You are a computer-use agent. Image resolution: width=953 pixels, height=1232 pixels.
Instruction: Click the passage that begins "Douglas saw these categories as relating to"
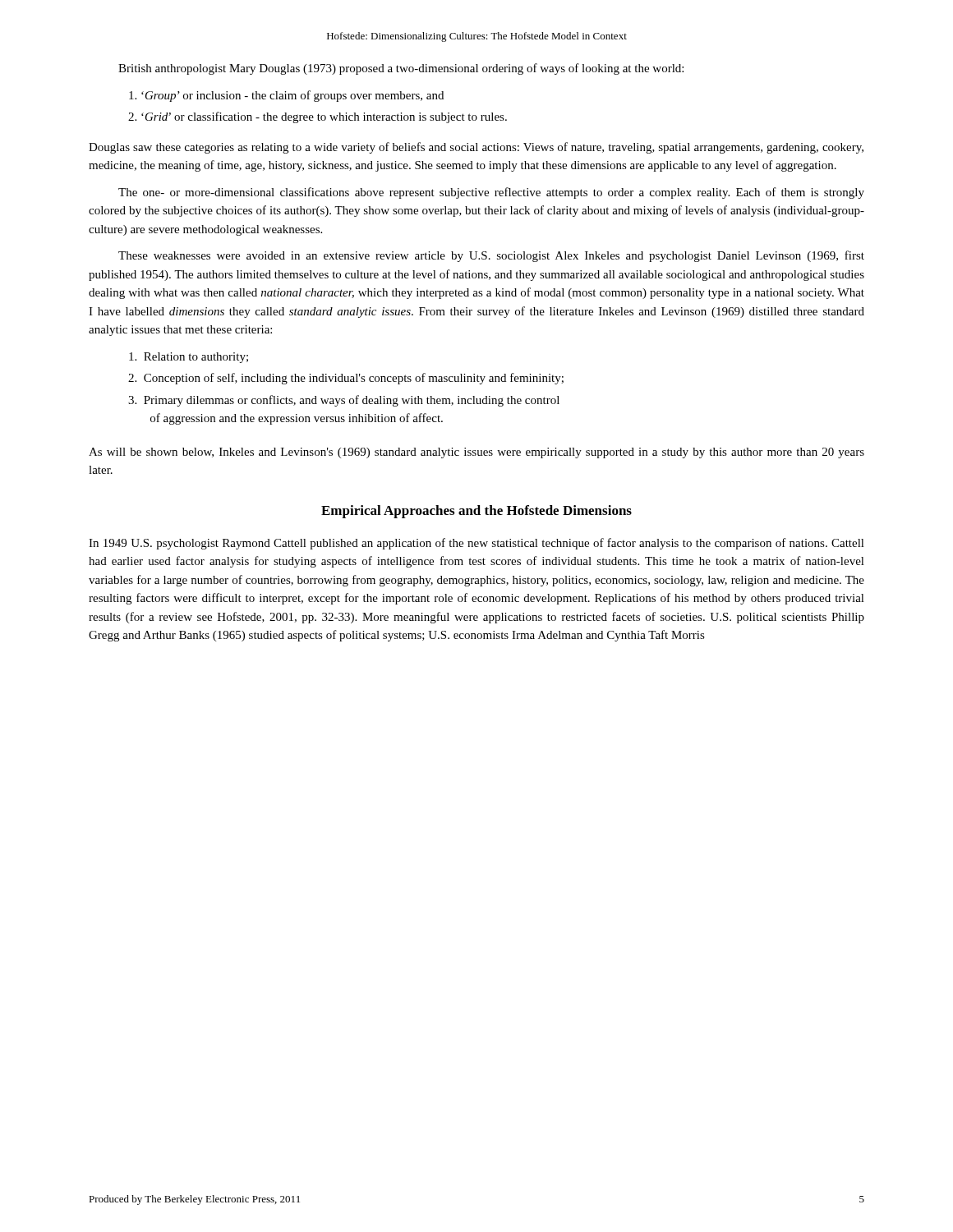(x=476, y=156)
